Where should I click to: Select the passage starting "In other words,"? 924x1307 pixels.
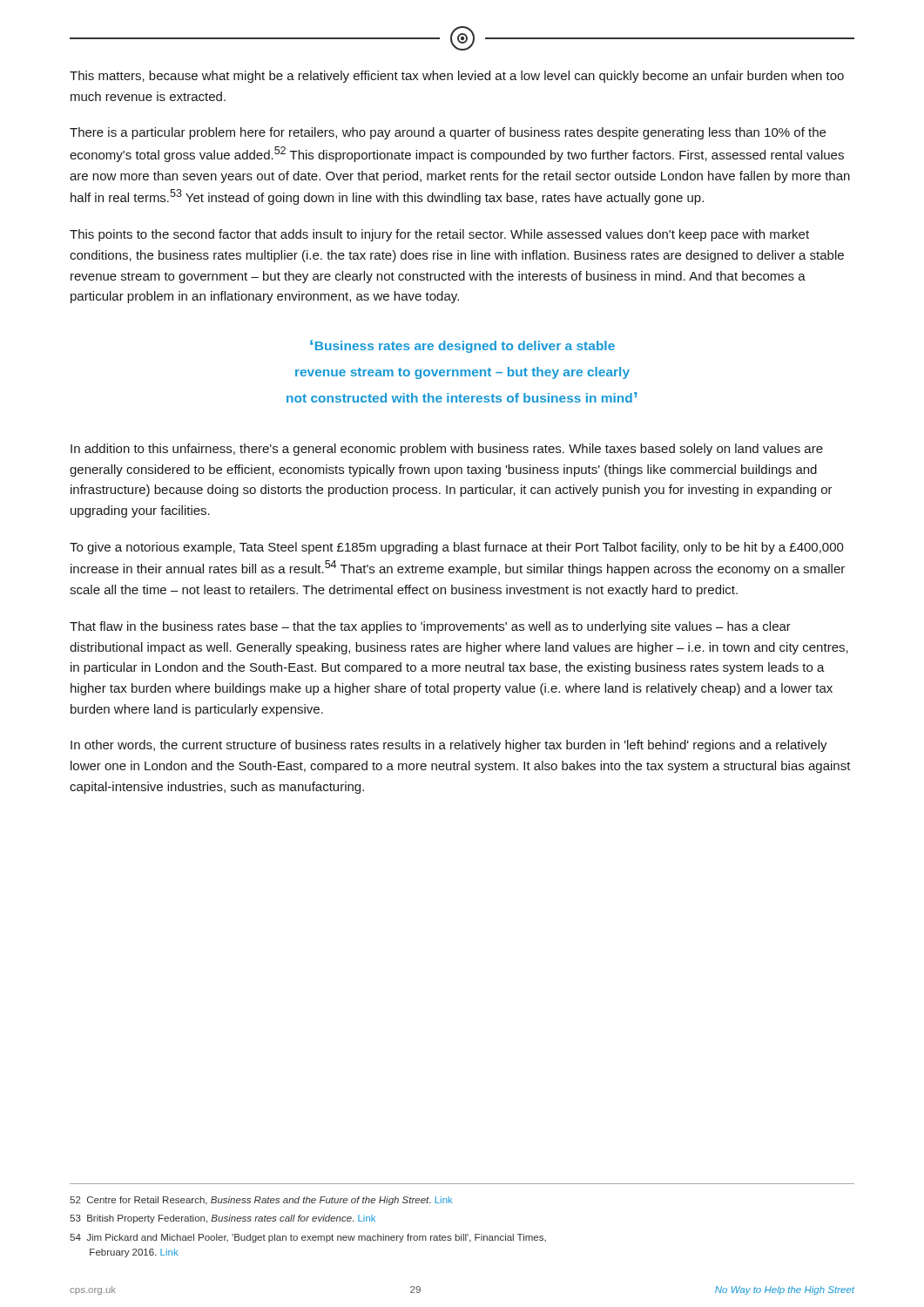pos(460,765)
